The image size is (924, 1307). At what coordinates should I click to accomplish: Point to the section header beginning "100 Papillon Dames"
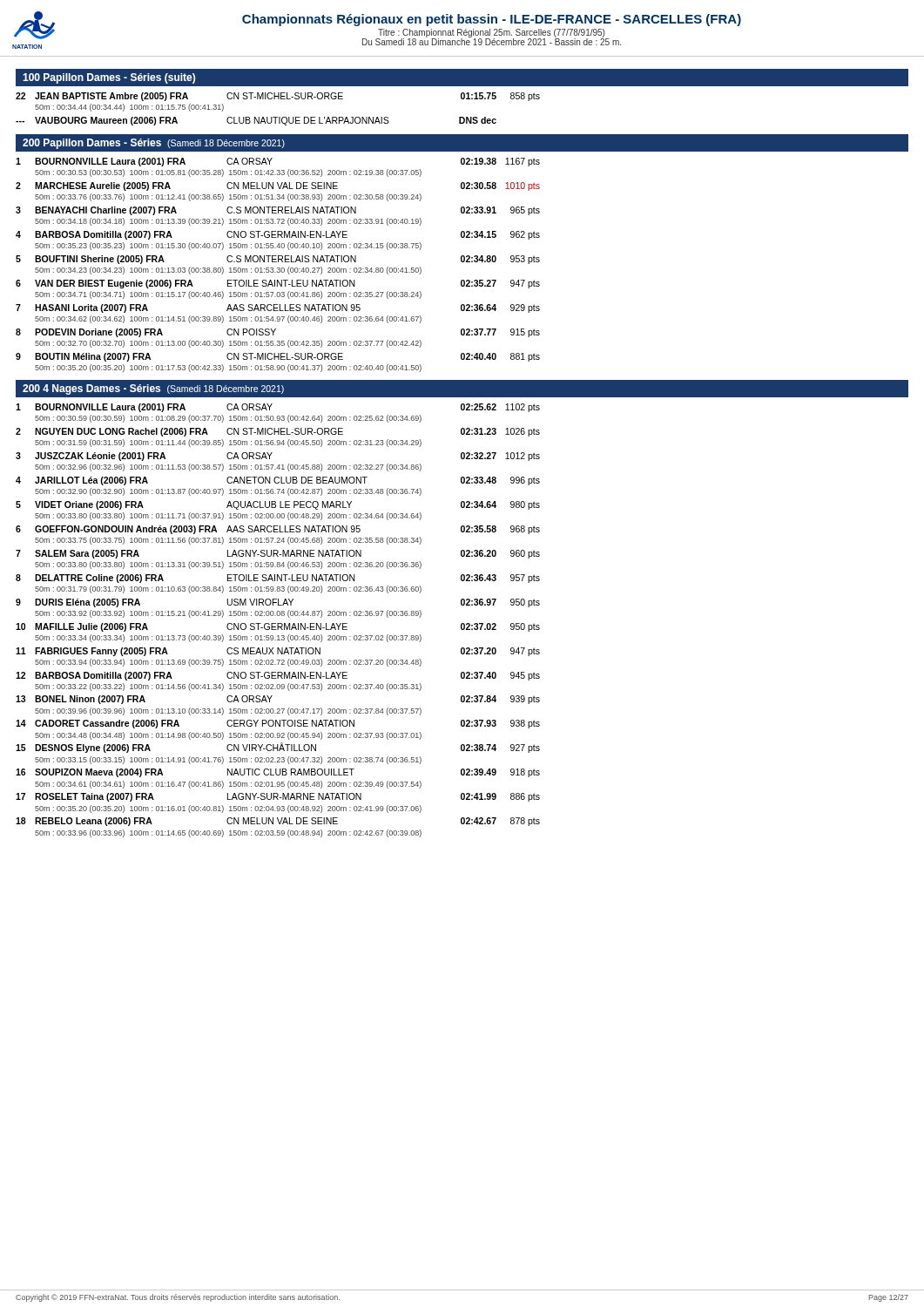coord(109,78)
